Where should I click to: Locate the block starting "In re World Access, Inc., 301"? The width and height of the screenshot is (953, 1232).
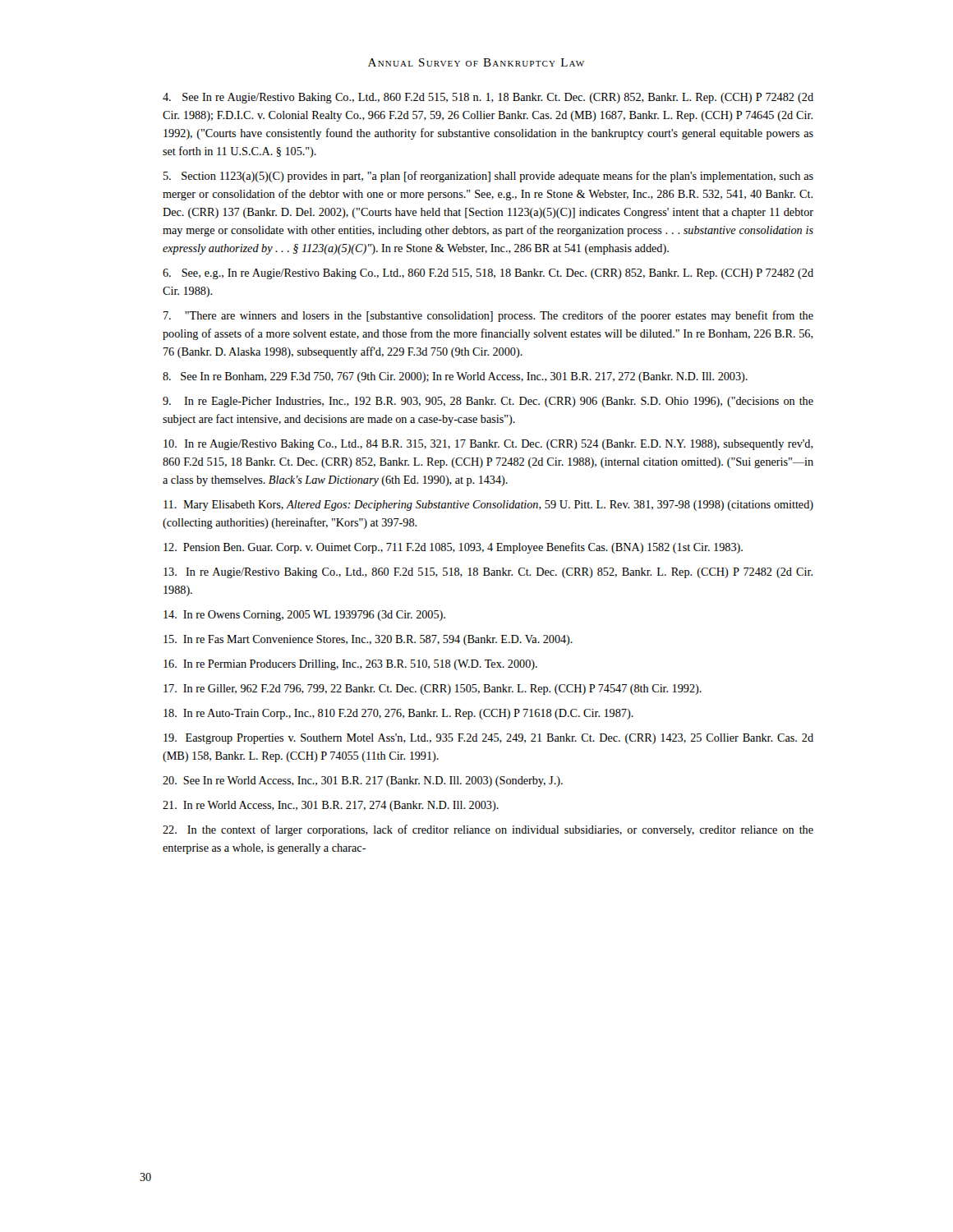point(476,805)
